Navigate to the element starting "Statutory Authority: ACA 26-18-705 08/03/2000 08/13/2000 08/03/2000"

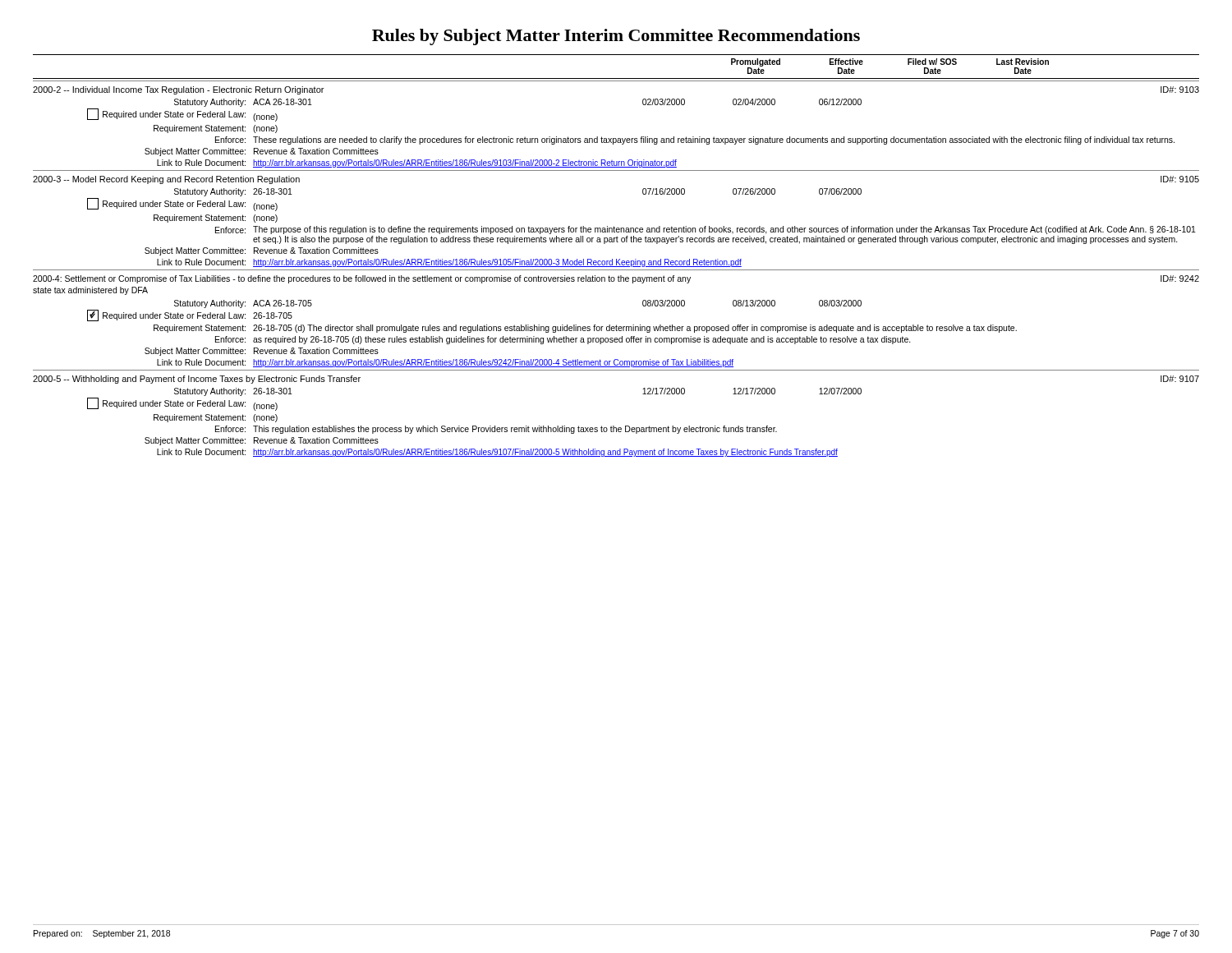click(x=245, y=303)
